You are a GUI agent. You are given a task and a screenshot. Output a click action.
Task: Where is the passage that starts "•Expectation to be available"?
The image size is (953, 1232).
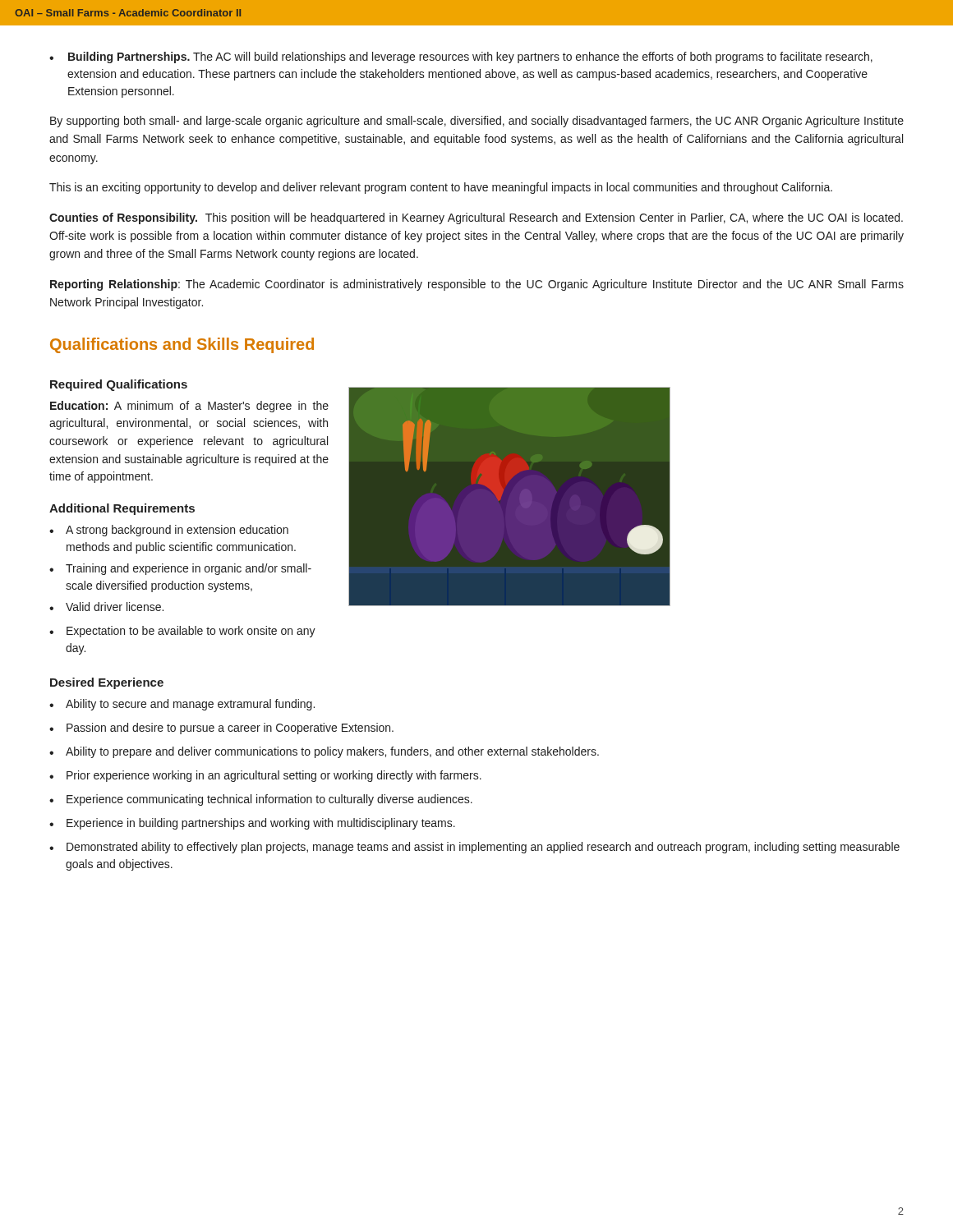(189, 640)
